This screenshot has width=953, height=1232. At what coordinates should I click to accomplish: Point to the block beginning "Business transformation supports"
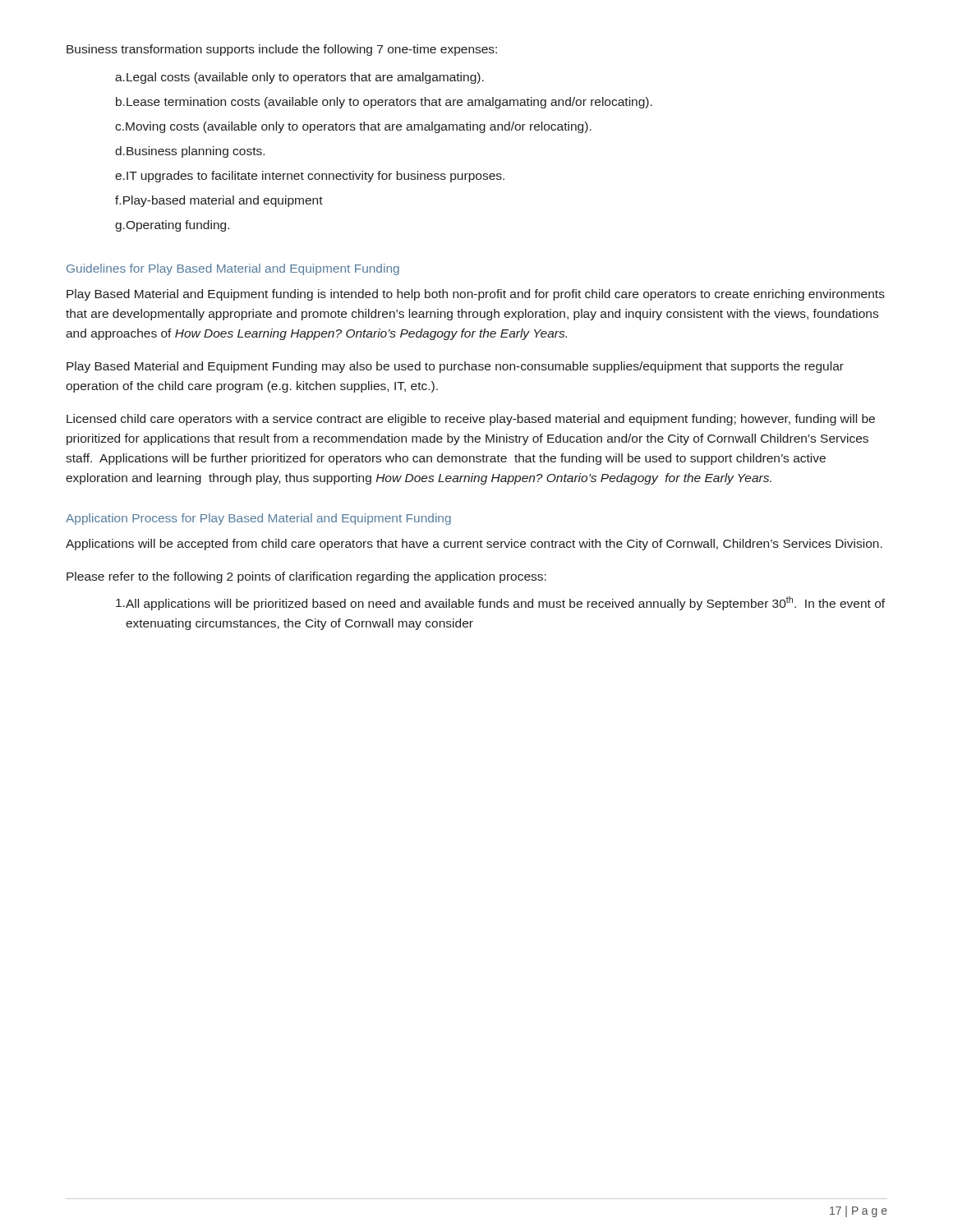[x=282, y=49]
